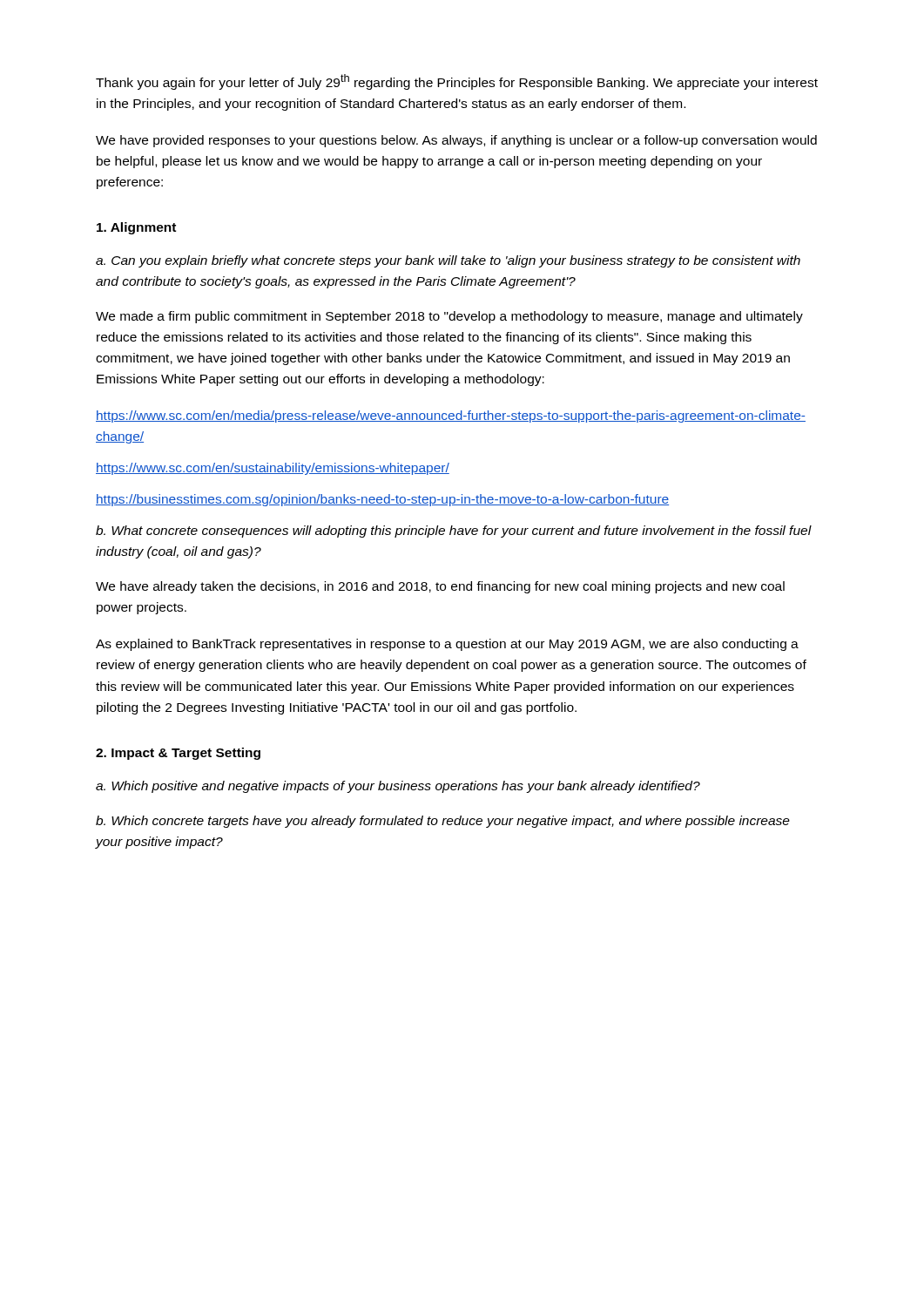
Task: Select the text block that reads "a. Which positive and negative impacts of your"
Action: (x=398, y=785)
